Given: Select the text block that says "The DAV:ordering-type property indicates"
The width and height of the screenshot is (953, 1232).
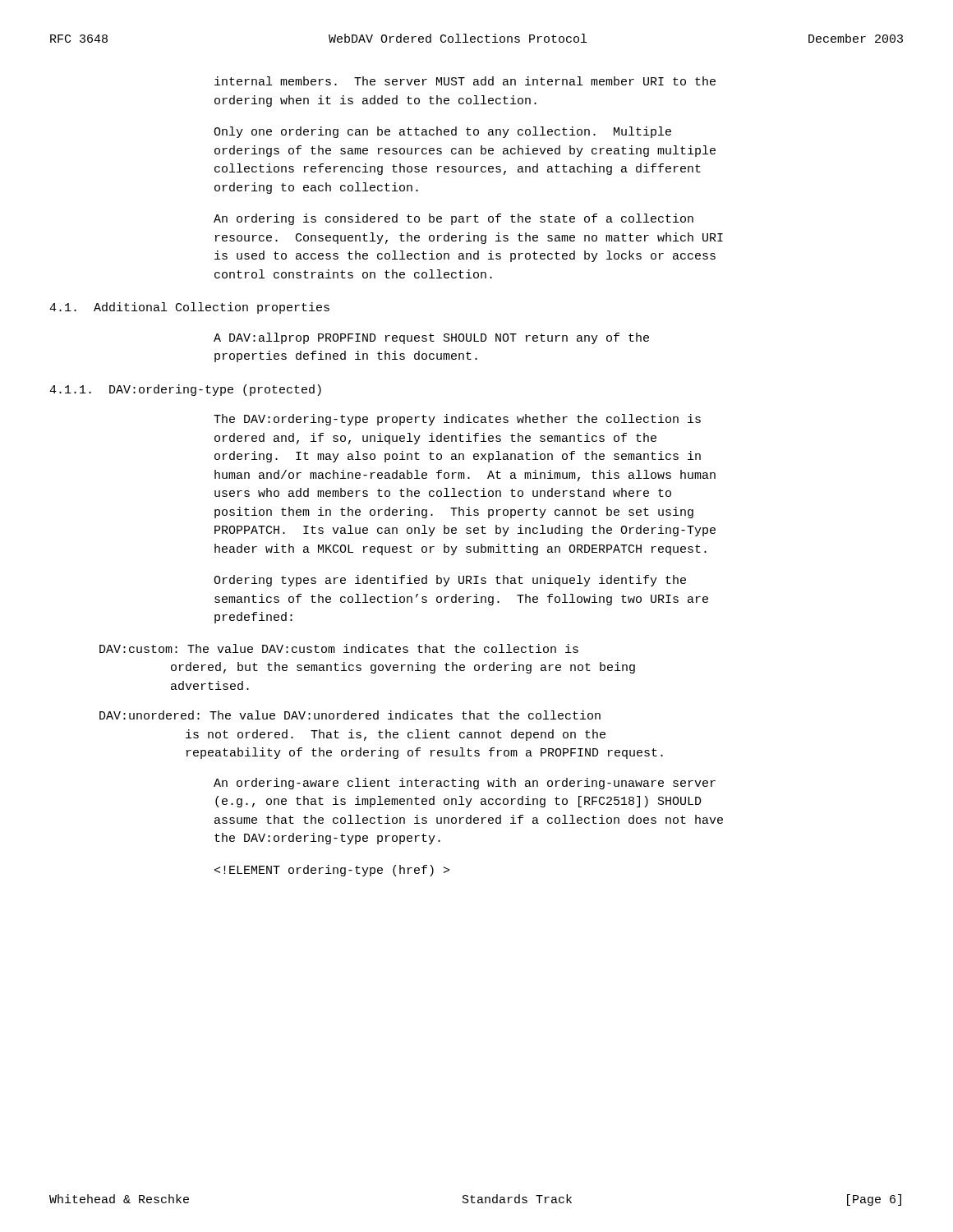Looking at the screenshot, I should (x=465, y=485).
